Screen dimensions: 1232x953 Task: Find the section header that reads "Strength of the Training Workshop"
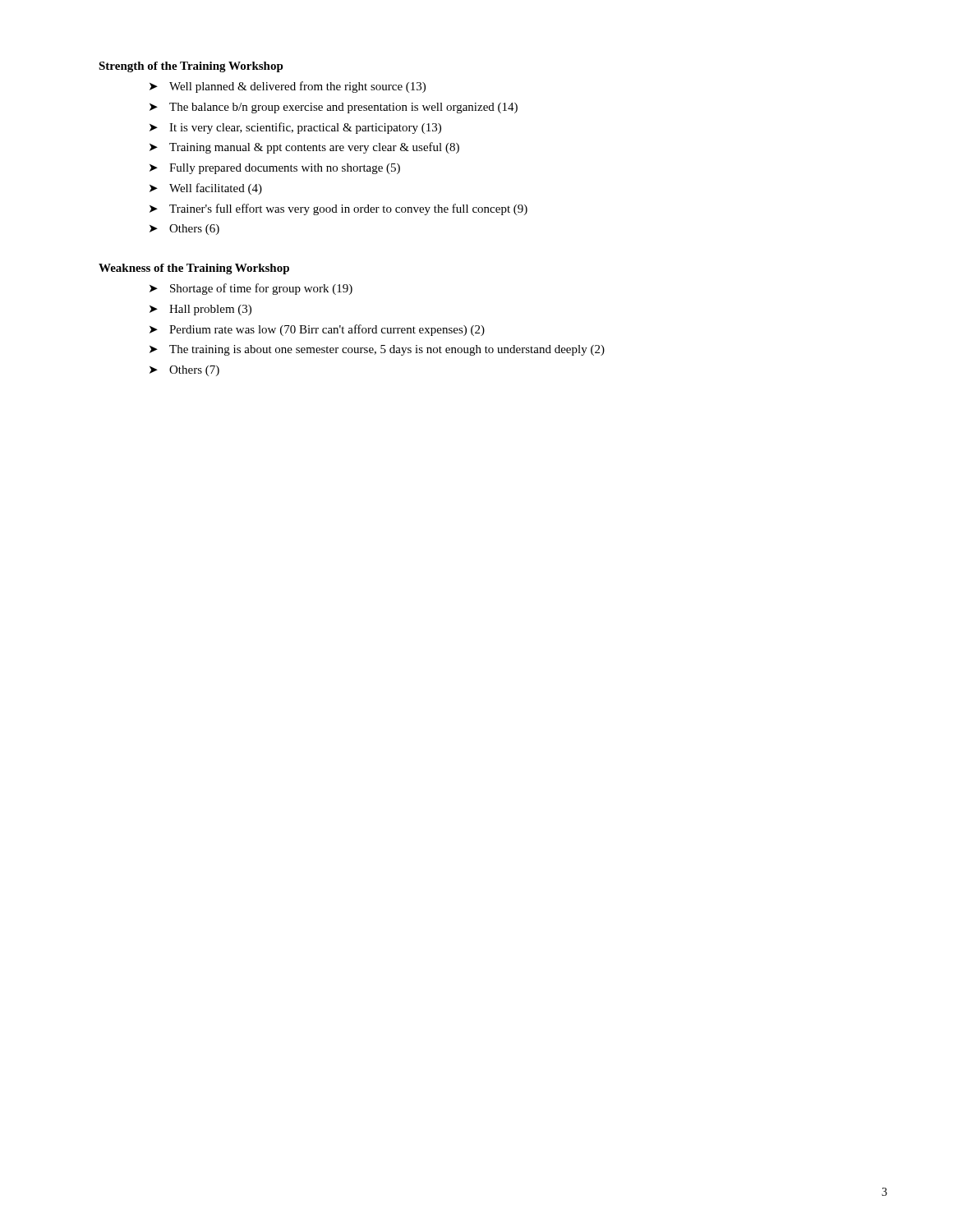tap(191, 66)
